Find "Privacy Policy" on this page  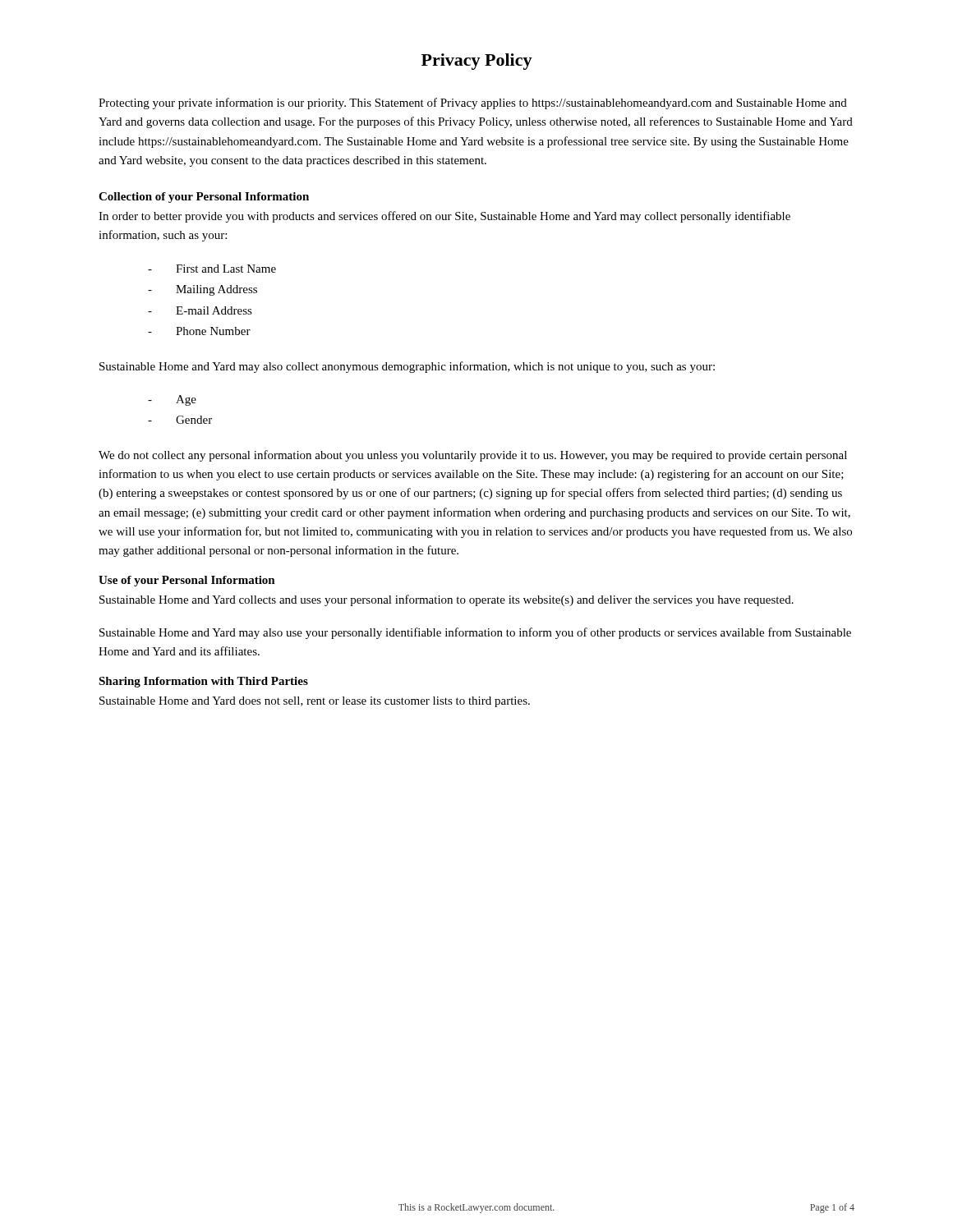(476, 60)
